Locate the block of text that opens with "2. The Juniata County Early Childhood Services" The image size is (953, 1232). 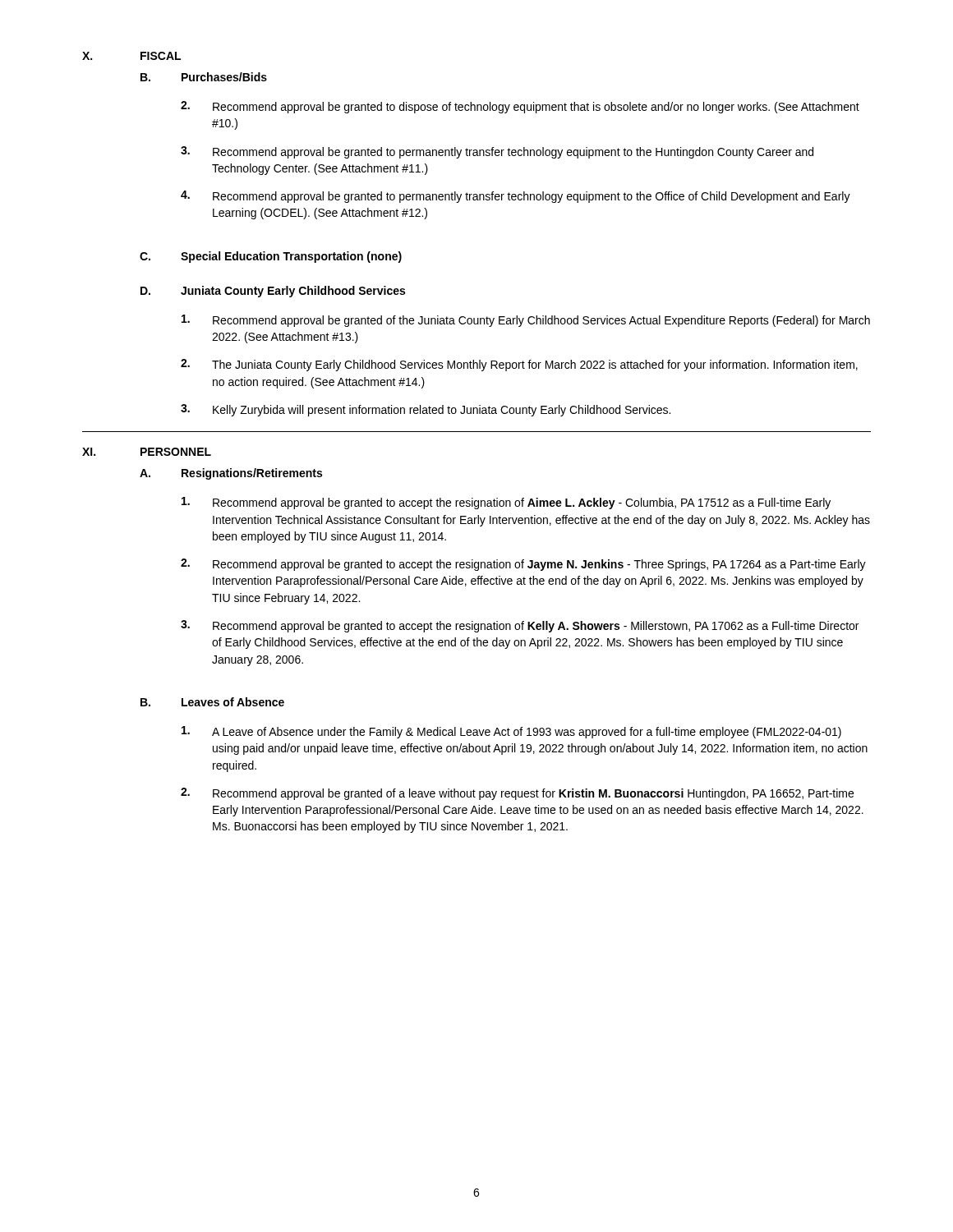pyautogui.click(x=526, y=373)
